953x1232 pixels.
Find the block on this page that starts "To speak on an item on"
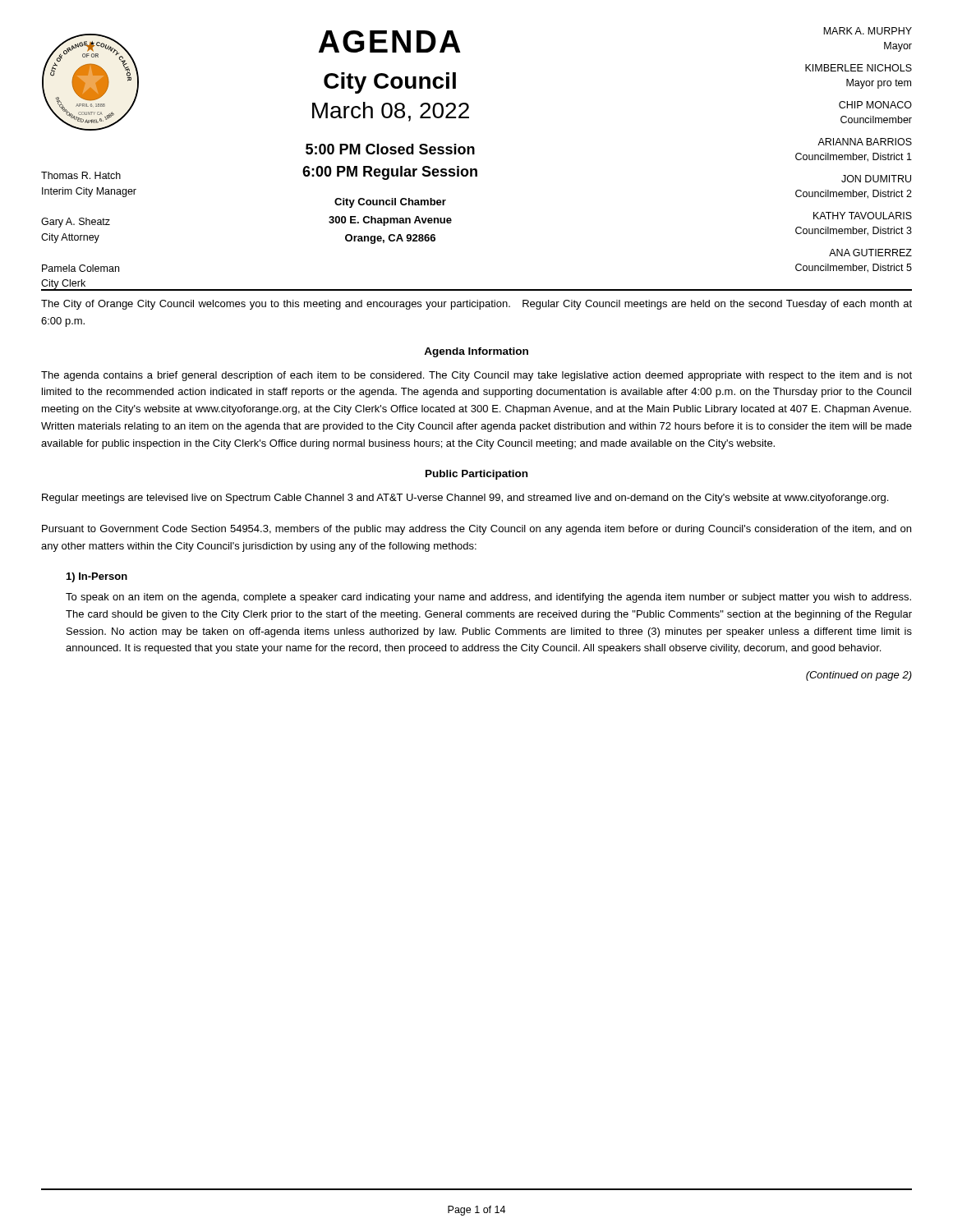click(489, 622)
